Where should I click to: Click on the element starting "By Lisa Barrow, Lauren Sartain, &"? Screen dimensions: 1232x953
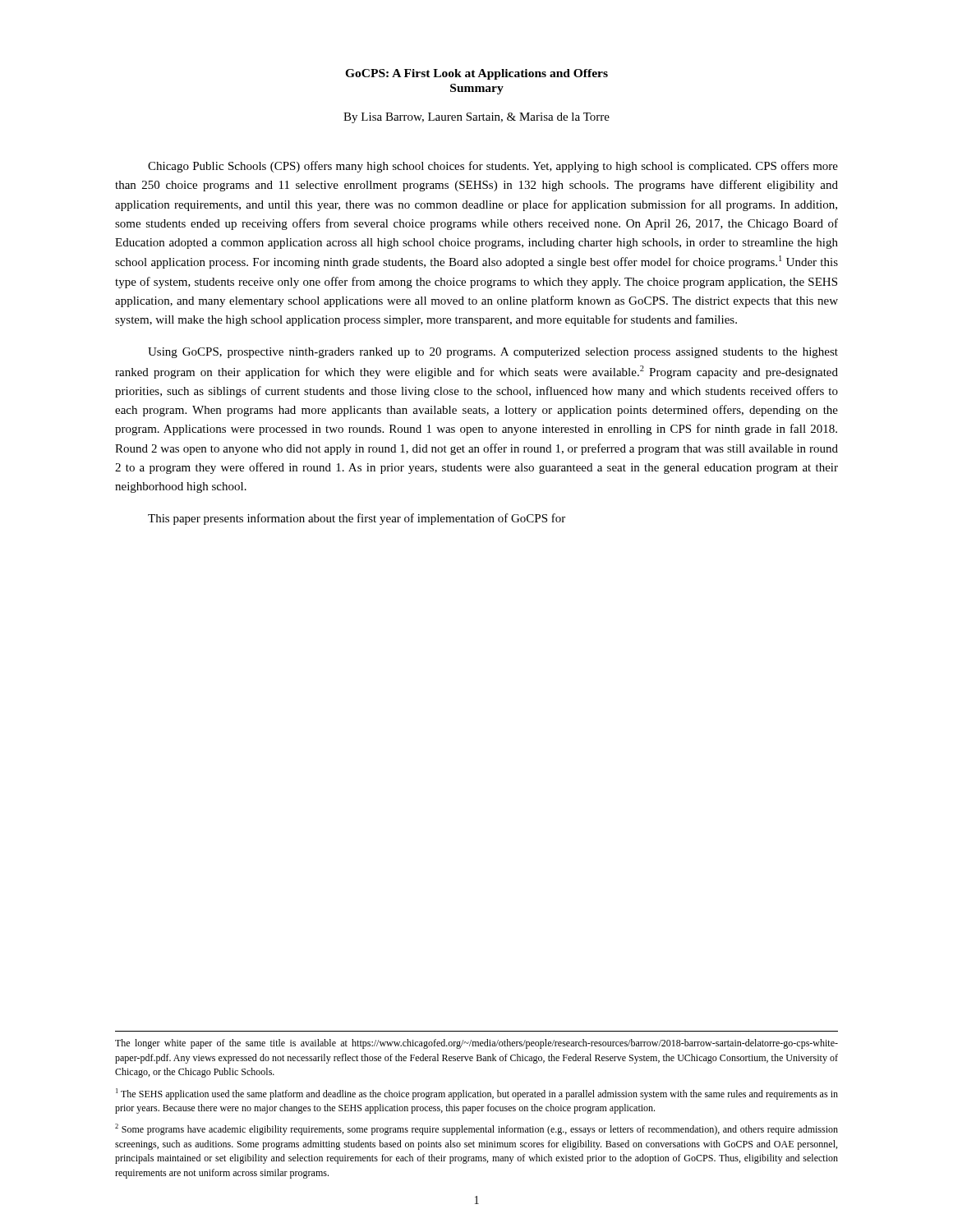476,117
